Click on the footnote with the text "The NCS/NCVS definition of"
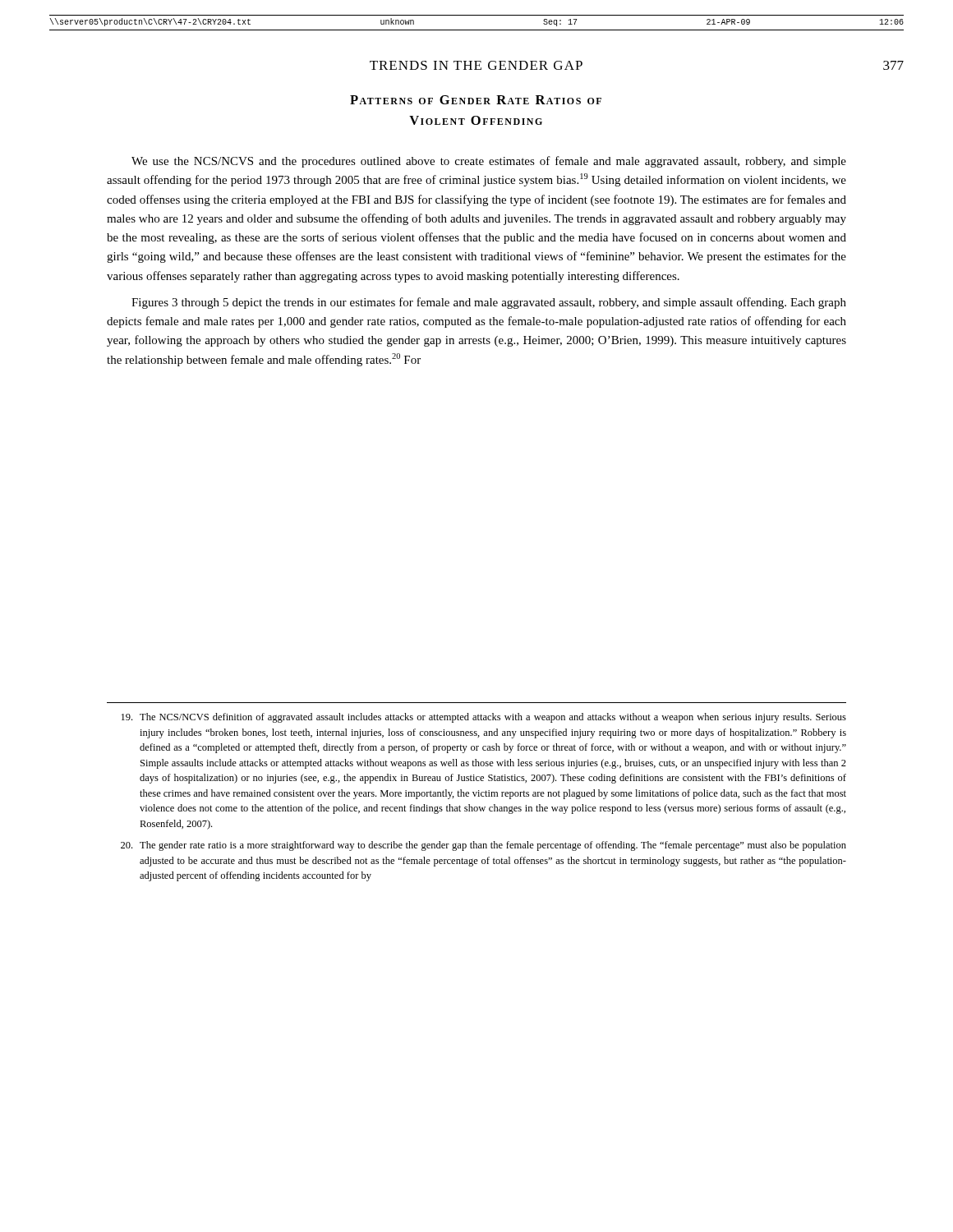 pos(476,770)
